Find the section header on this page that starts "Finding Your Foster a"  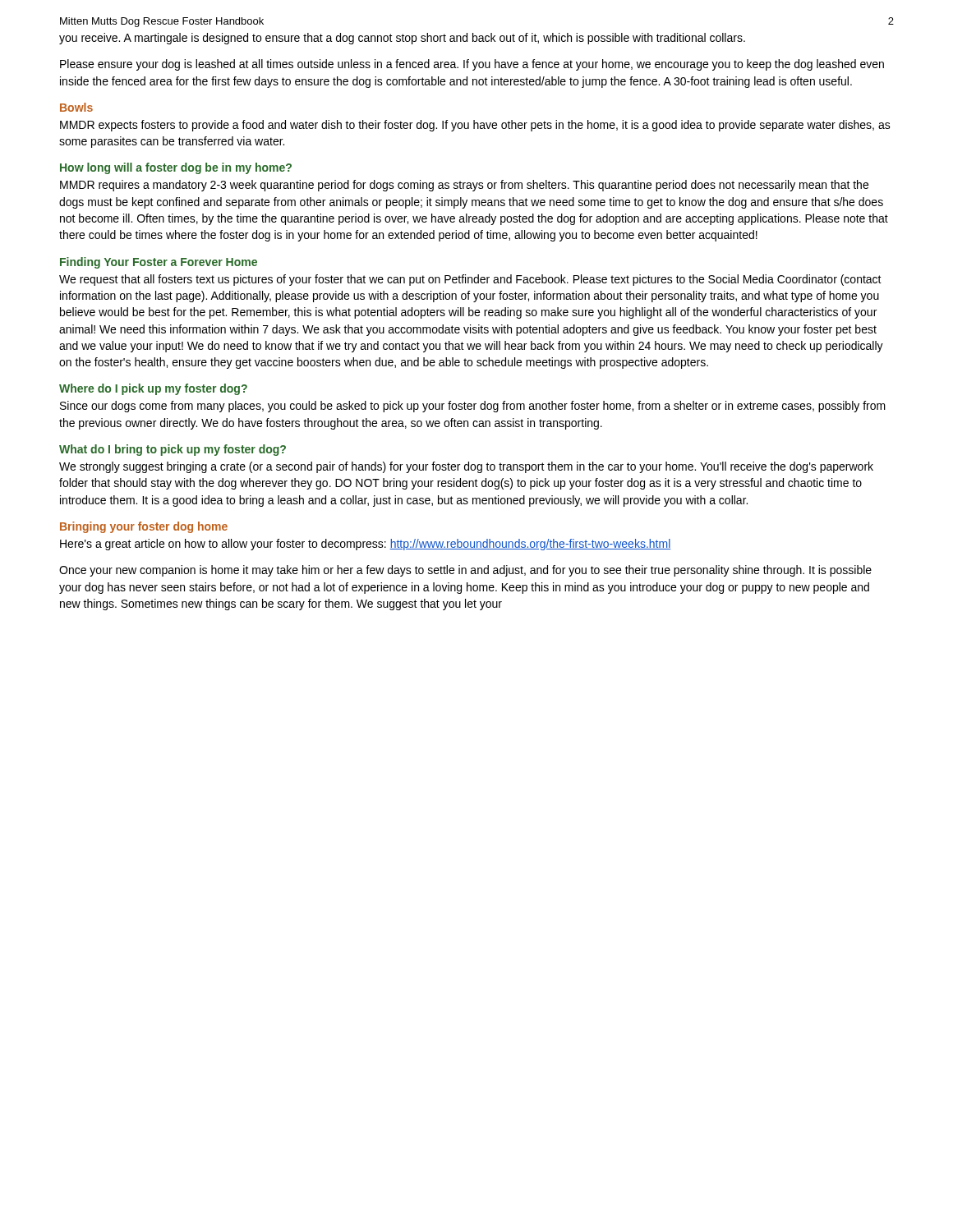click(158, 262)
